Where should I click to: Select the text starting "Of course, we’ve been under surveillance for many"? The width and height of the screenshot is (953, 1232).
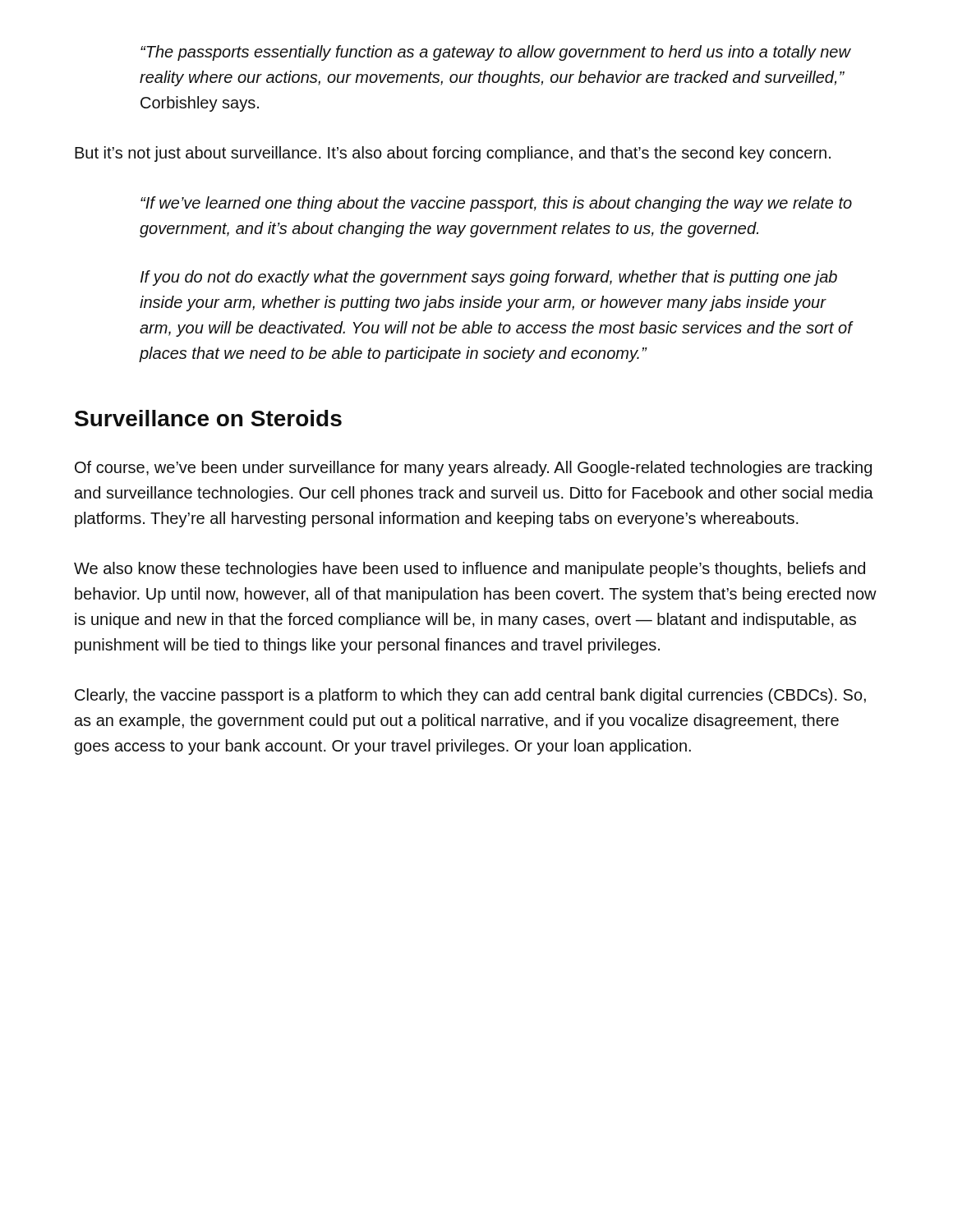[x=474, y=493]
